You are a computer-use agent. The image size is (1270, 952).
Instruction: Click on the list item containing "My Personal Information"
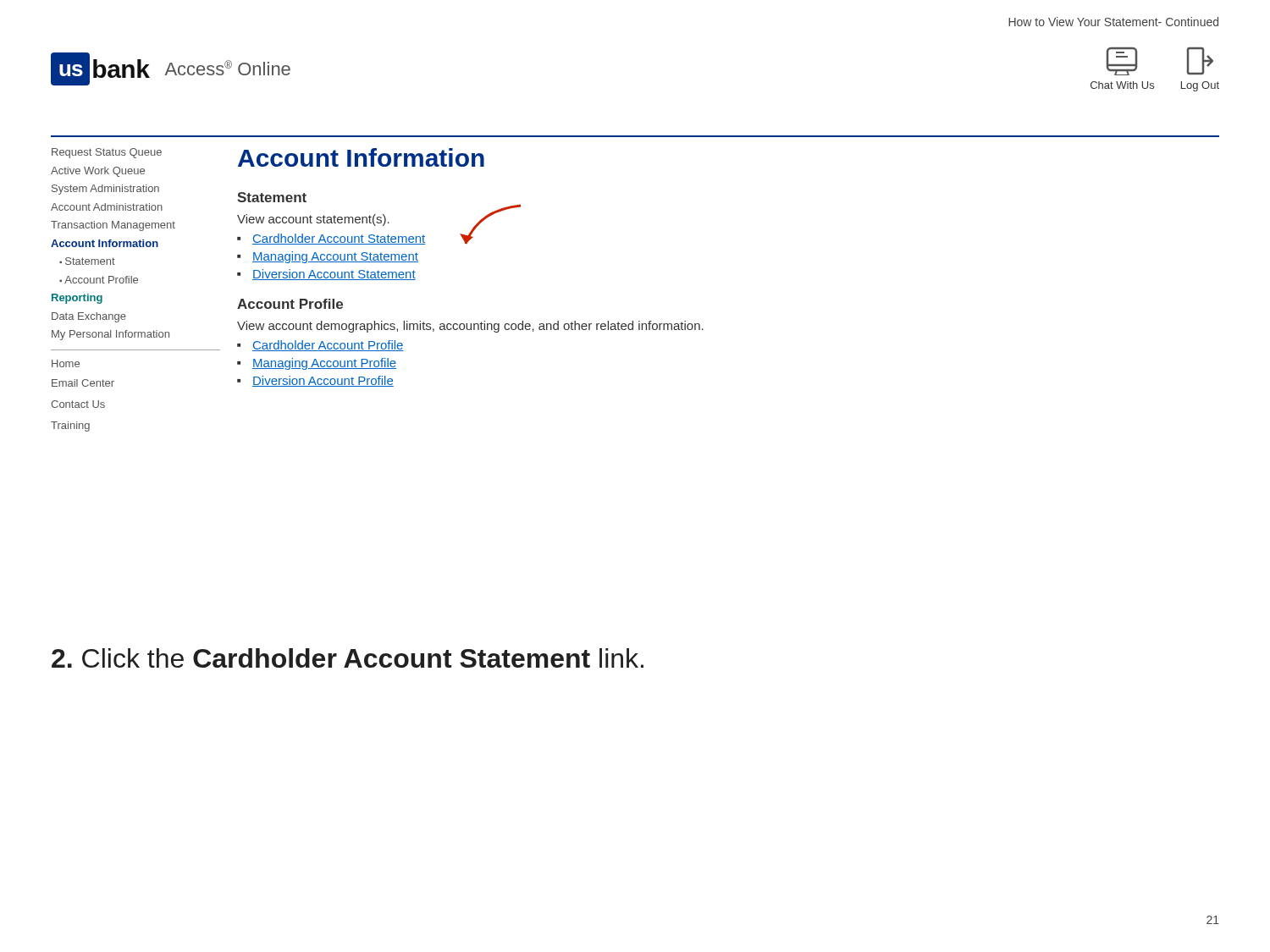point(110,334)
